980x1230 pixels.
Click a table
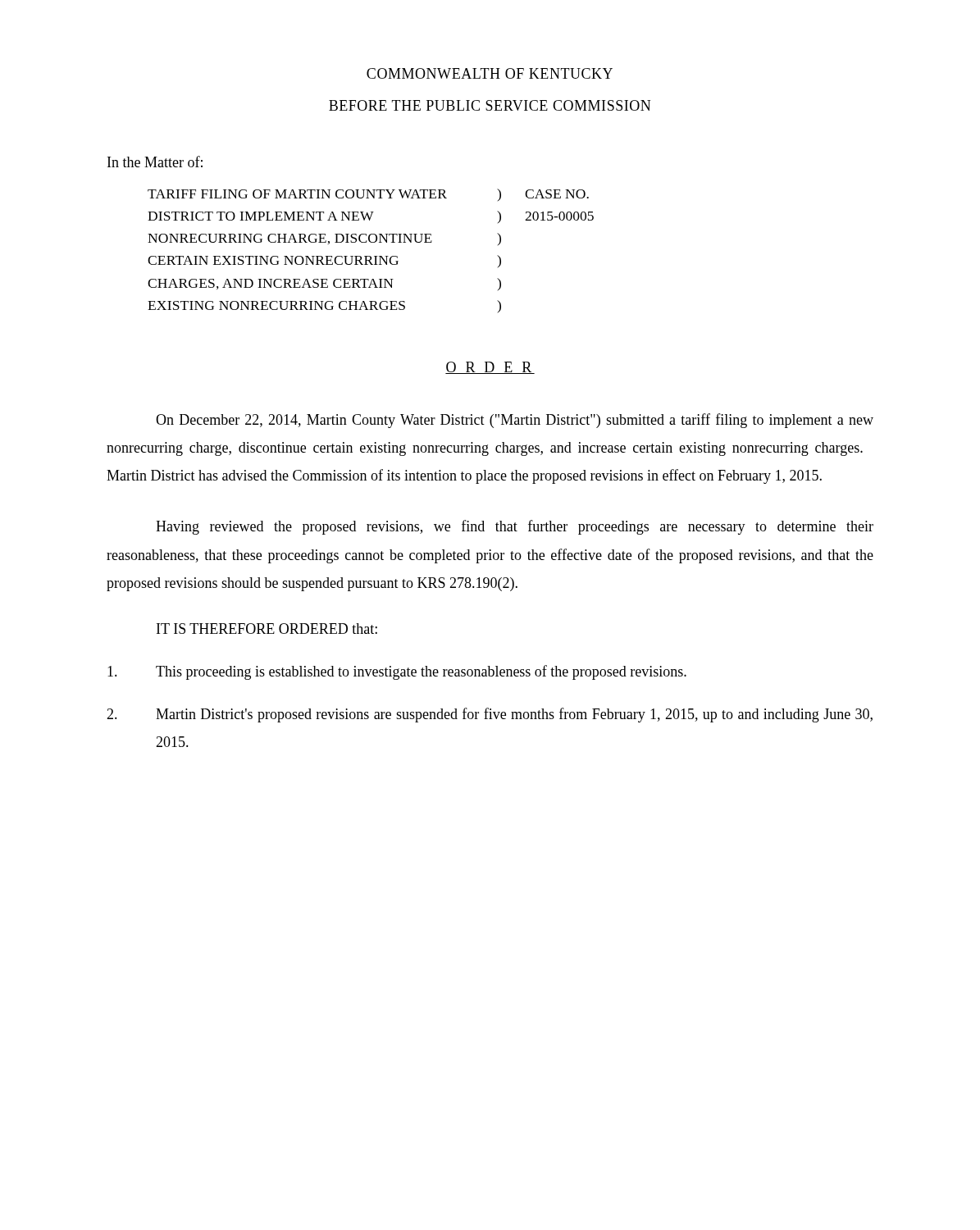point(510,250)
